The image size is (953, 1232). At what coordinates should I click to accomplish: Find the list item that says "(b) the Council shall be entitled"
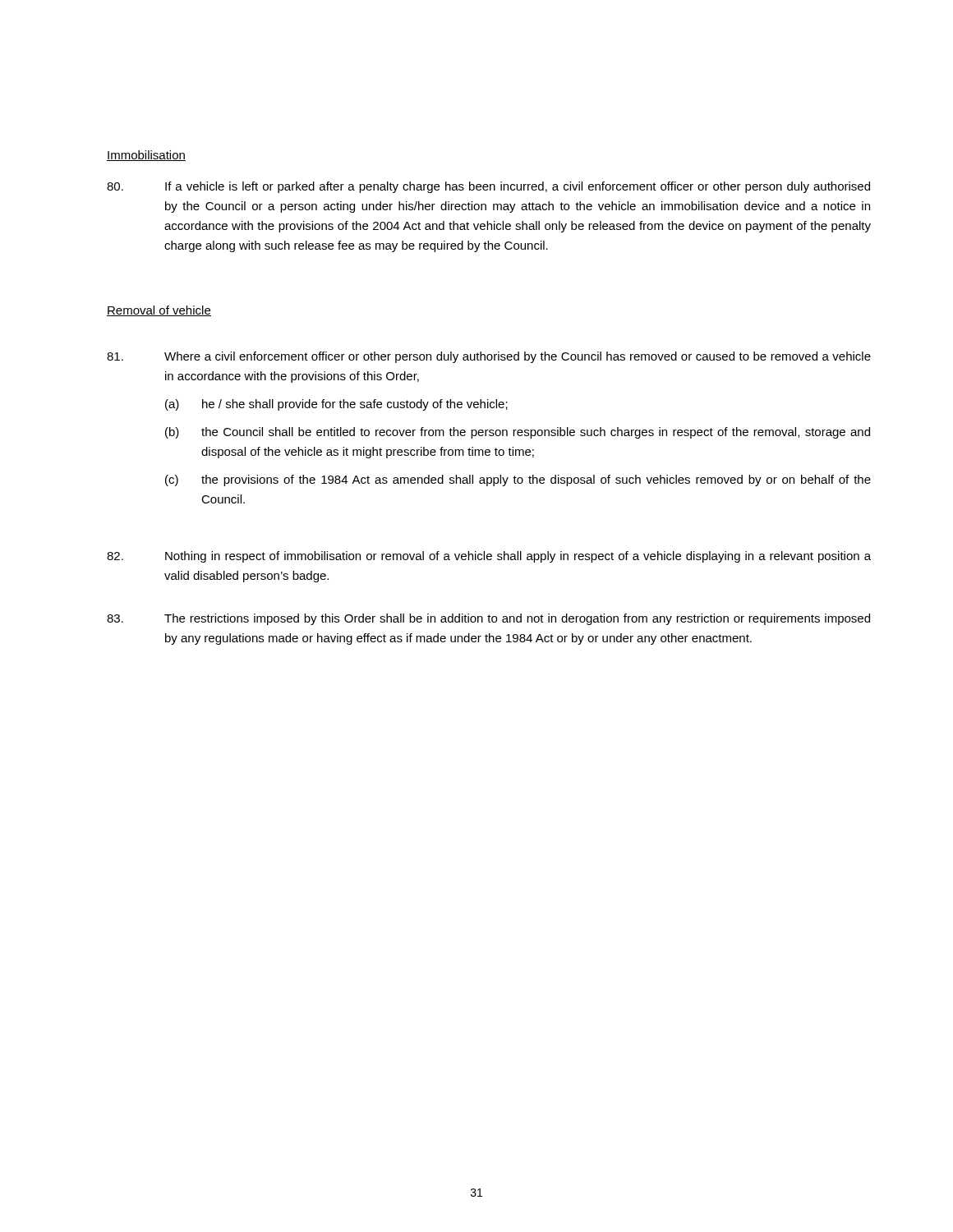tap(518, 442)
